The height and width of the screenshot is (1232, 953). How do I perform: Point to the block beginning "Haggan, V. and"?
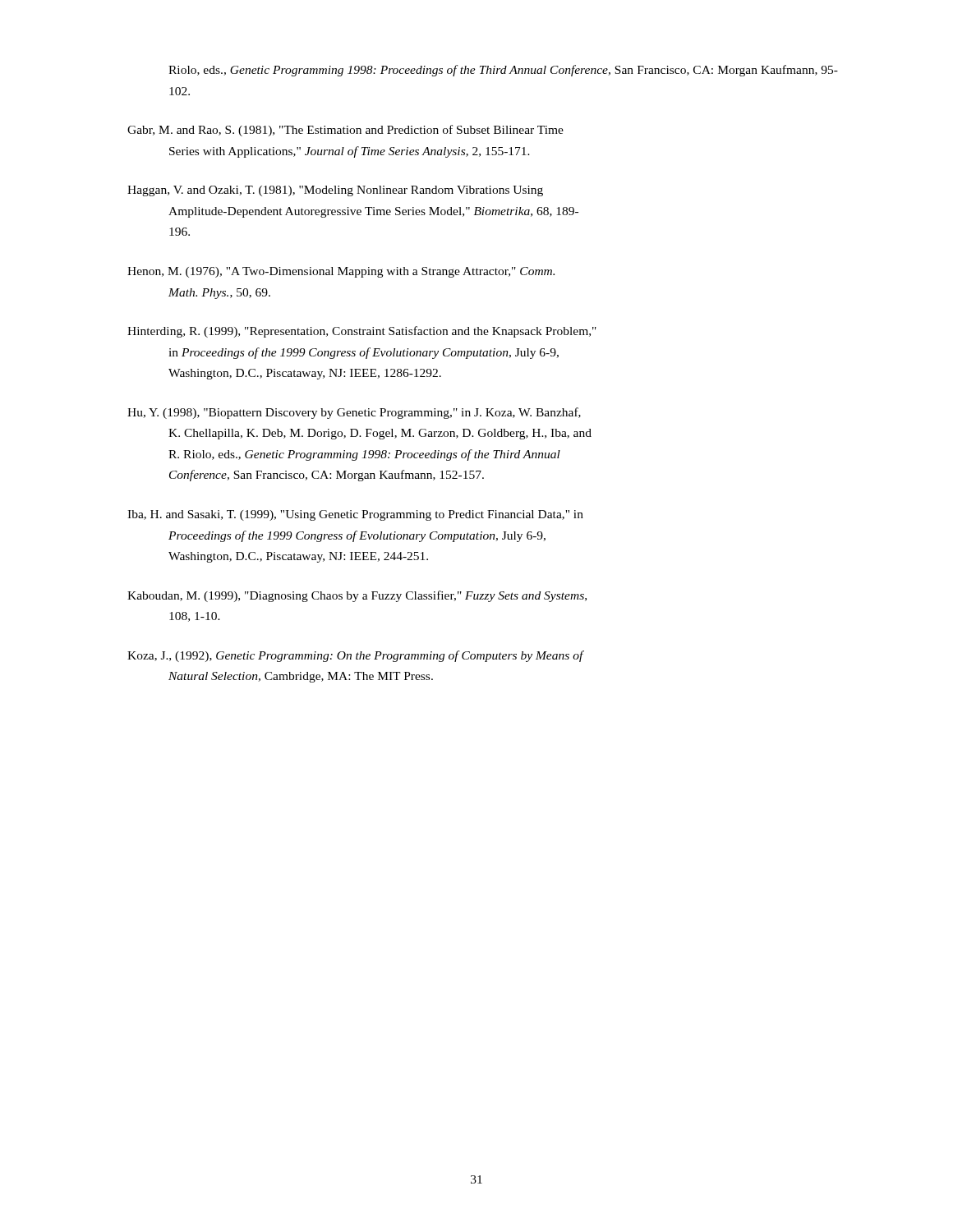pos(483,211)
